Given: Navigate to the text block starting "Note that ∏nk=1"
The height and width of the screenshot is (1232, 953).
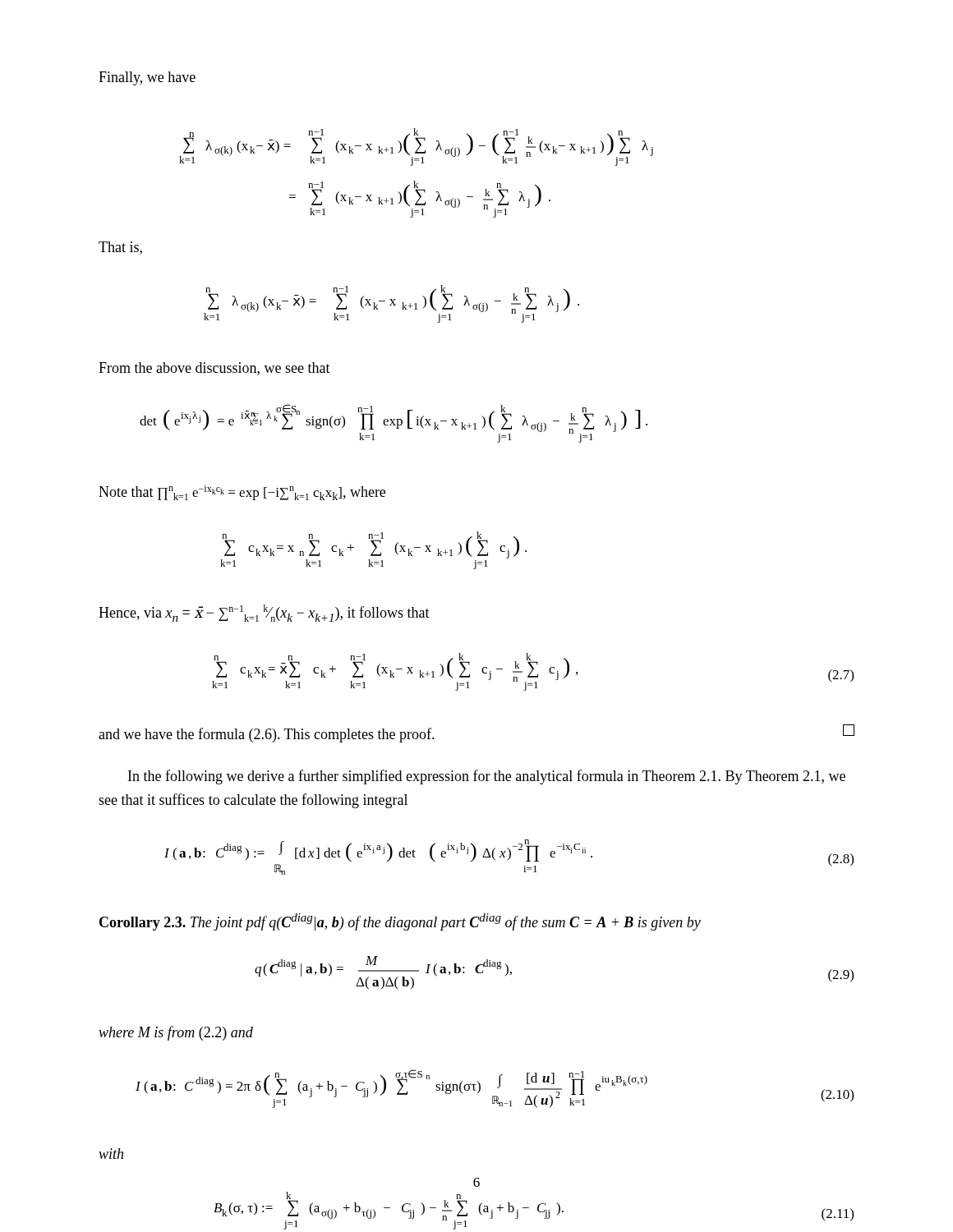Looking at the screenshot, I should pyautogui.click(x=242, y=493).
